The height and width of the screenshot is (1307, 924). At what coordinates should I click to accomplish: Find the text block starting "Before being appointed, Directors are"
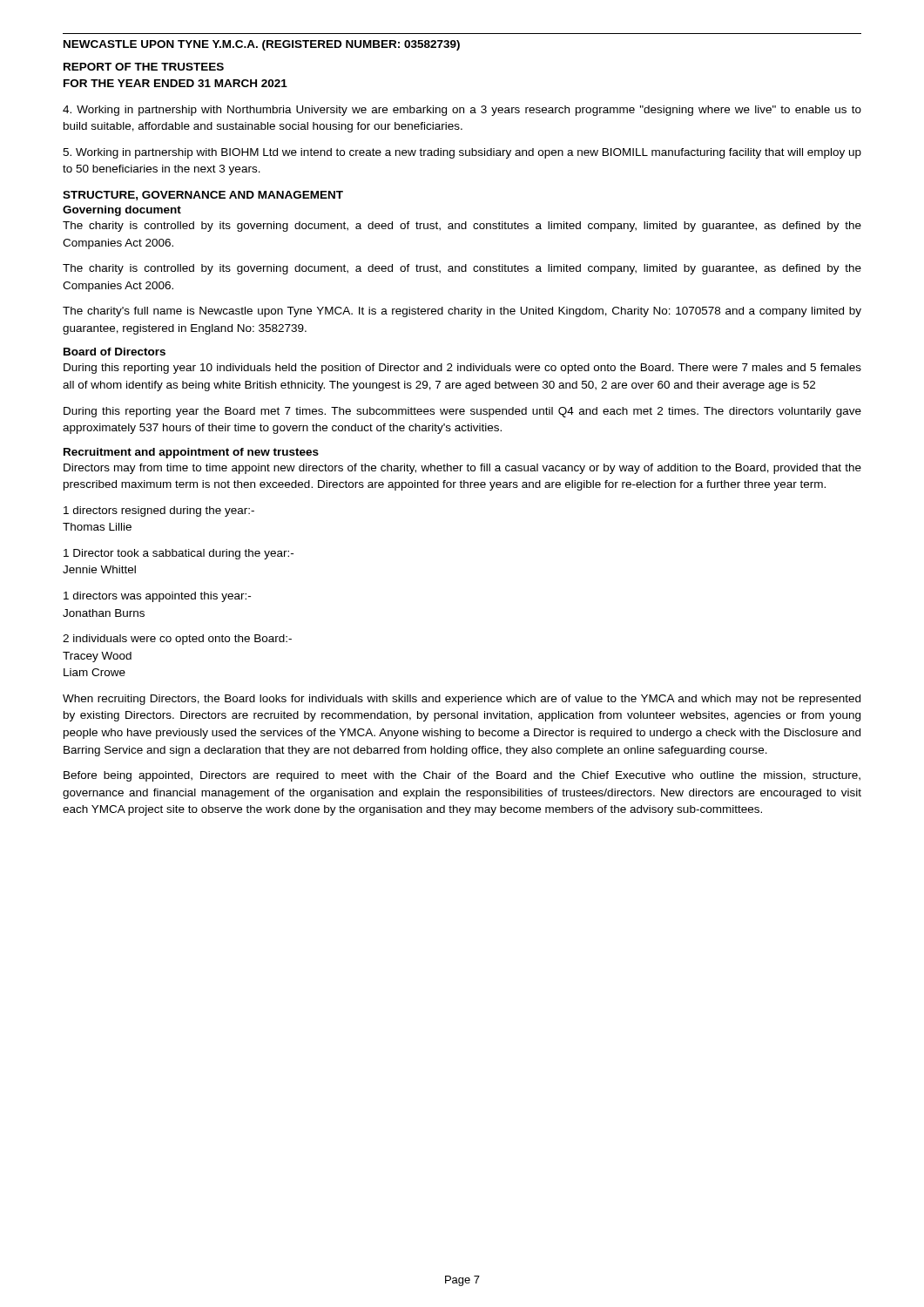point(462,792)
